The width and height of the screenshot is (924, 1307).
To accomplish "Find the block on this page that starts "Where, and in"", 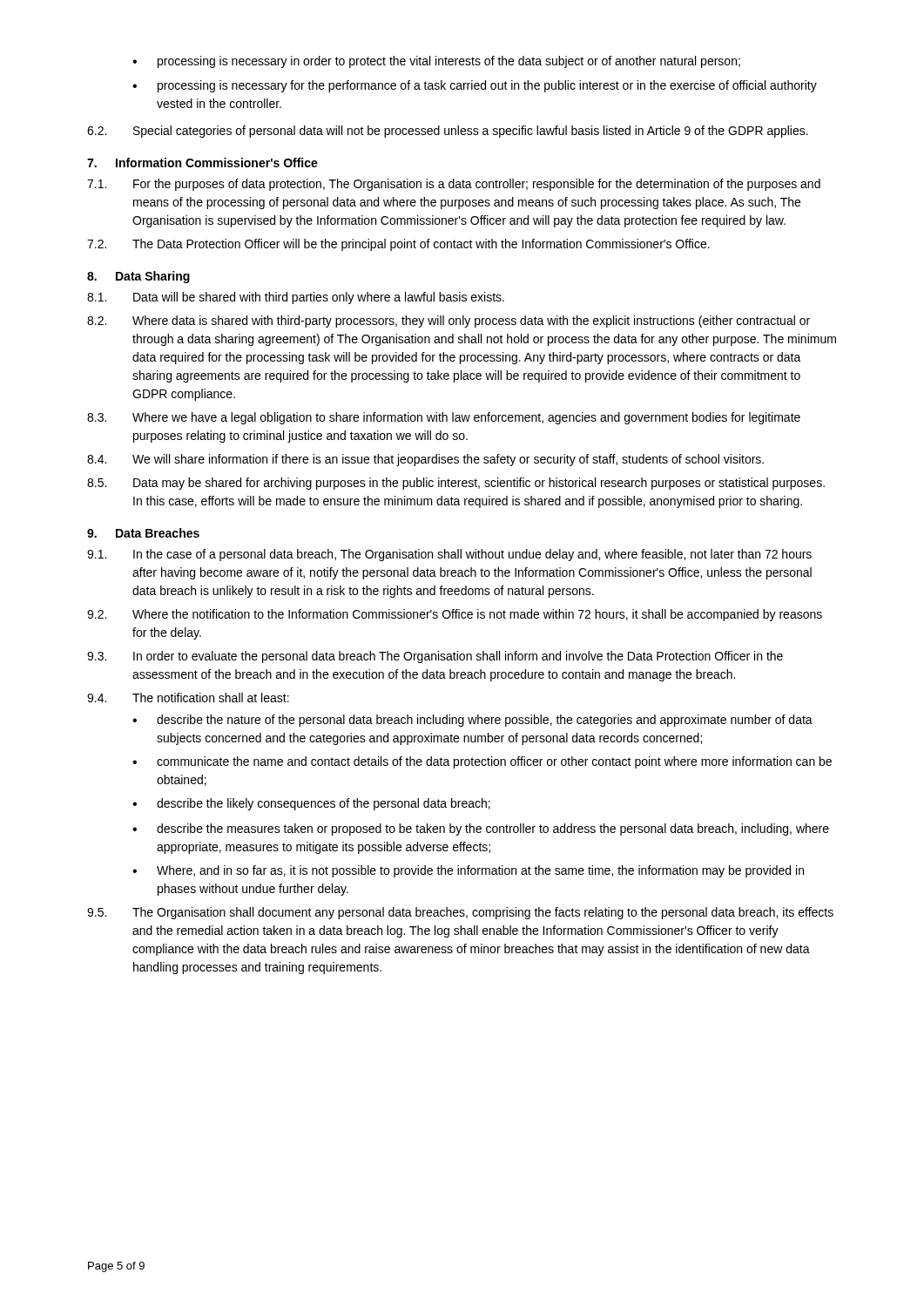I will coord(485,880).
